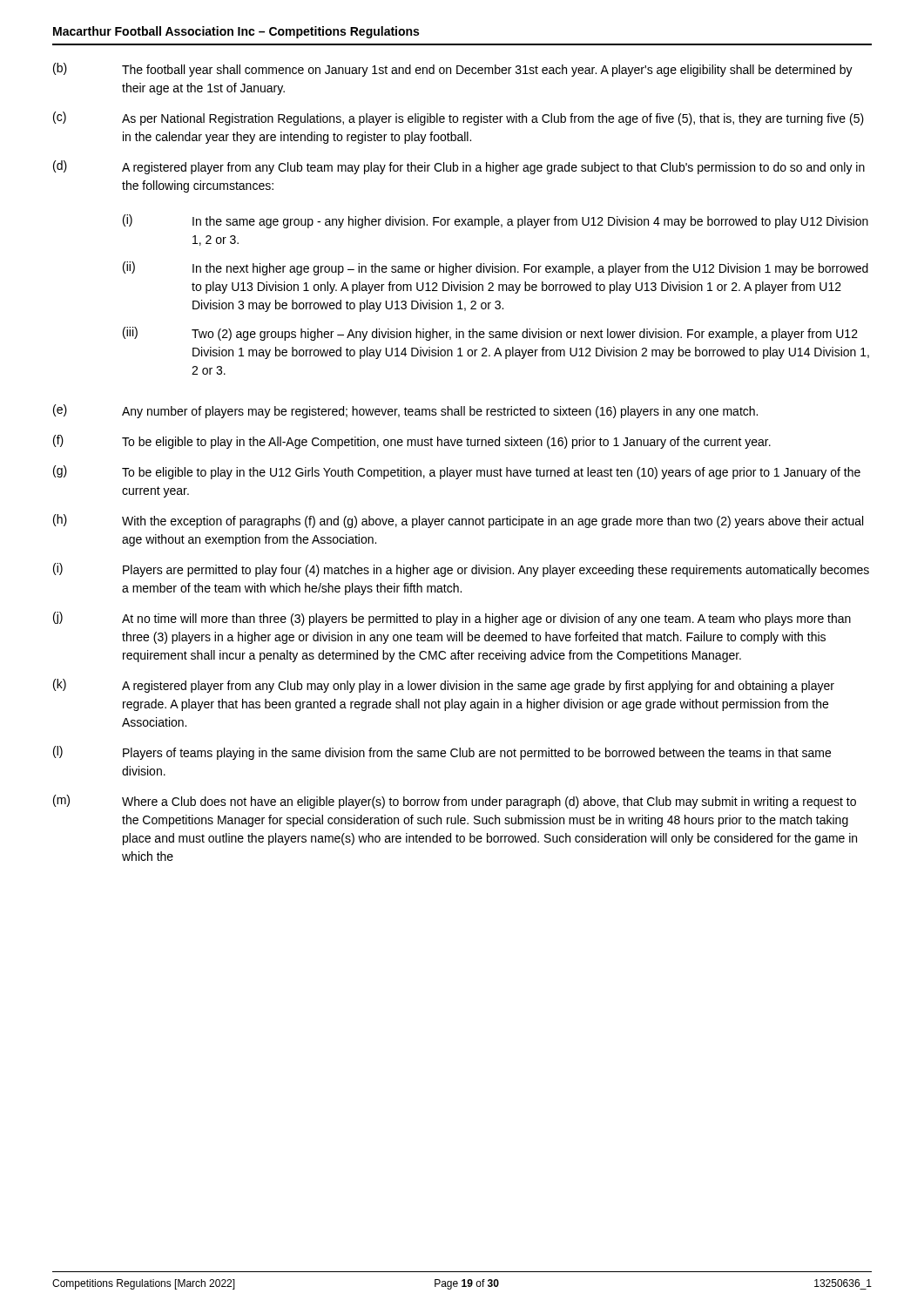The image size is (924, 1307).
Task: Point to the element starting "(k) A registered player from any Club may"
Action: pos(462,704)
